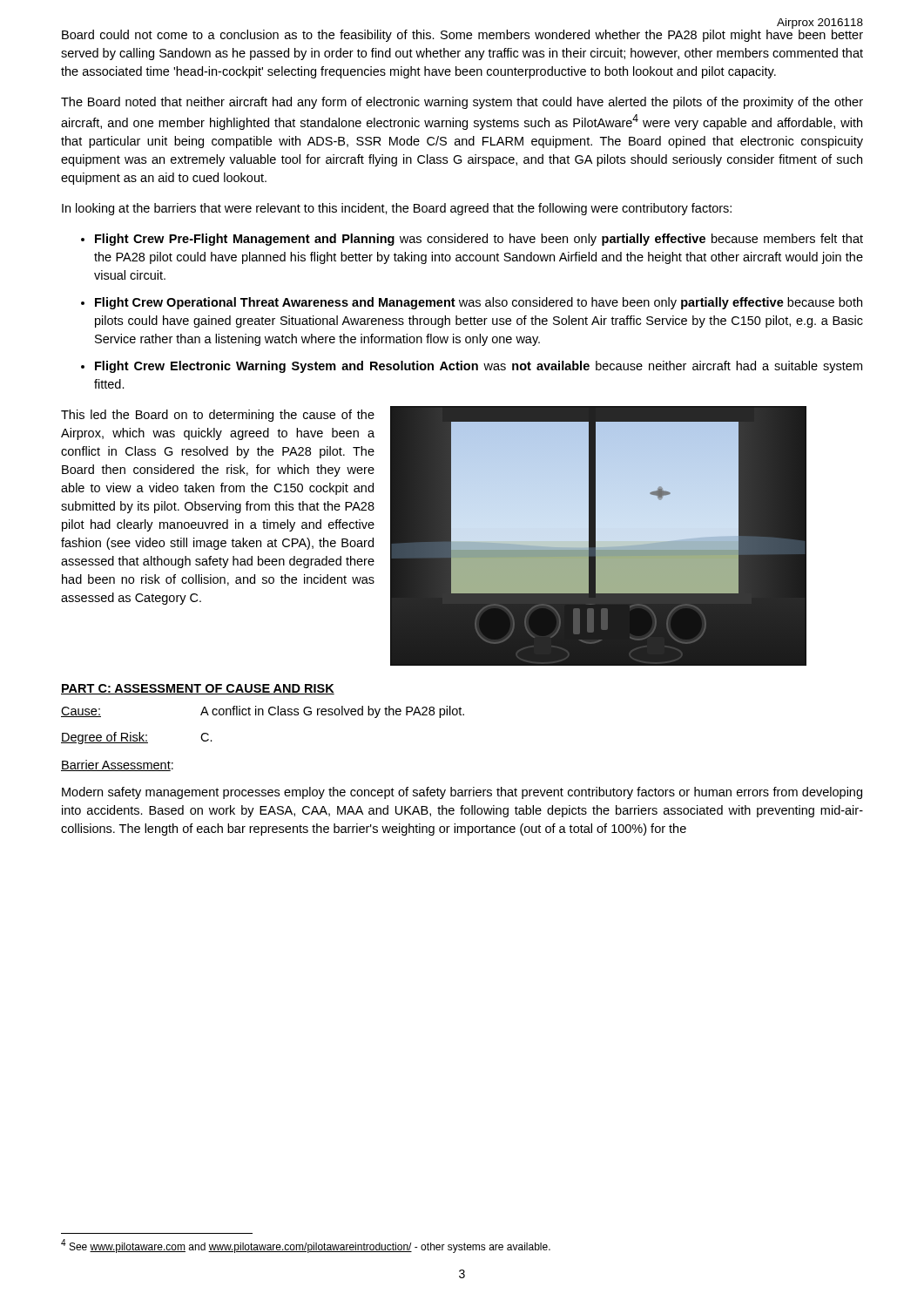The width and height of the screenshot is (924, 1307).
Task: Find the block on this page that starts "Board could not come"
Action: click(462, 54)
